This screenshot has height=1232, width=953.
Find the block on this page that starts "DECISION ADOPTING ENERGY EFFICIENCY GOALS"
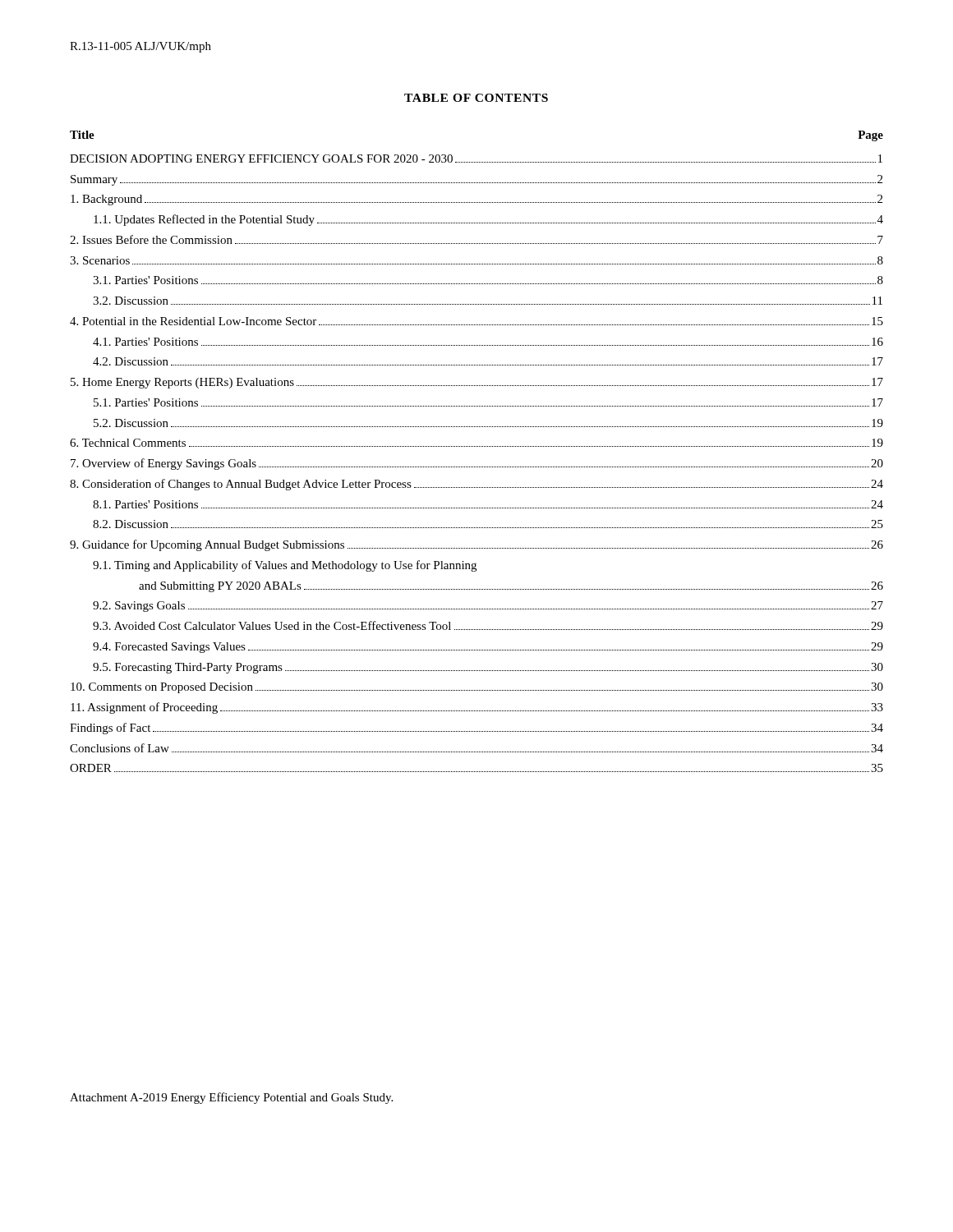[x=476, y=159]
